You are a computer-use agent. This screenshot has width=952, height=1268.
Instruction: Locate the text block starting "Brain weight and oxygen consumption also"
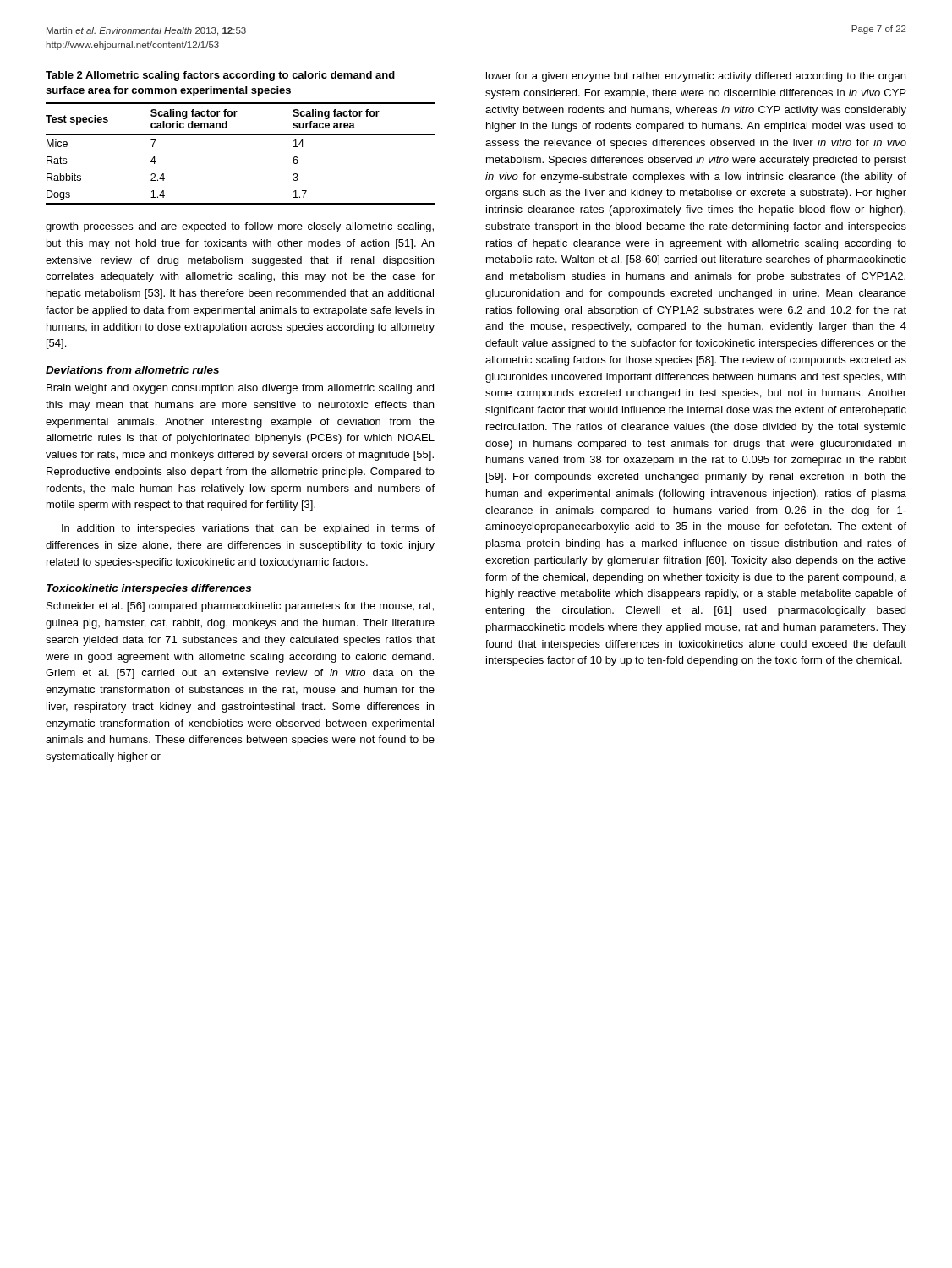click(240, 475)
